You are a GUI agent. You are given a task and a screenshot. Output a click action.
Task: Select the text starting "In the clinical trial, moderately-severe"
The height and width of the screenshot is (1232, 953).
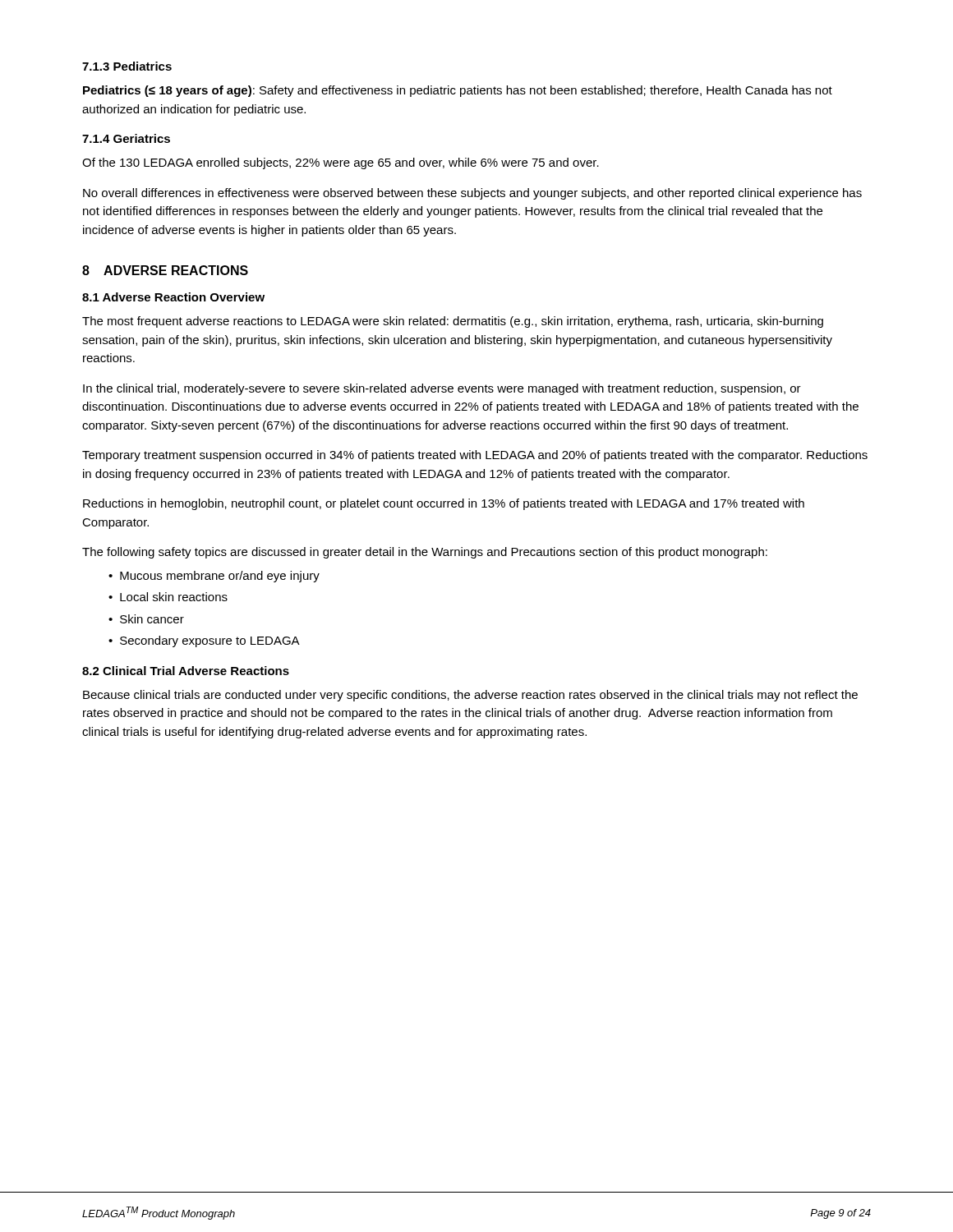tap(471, 406)
